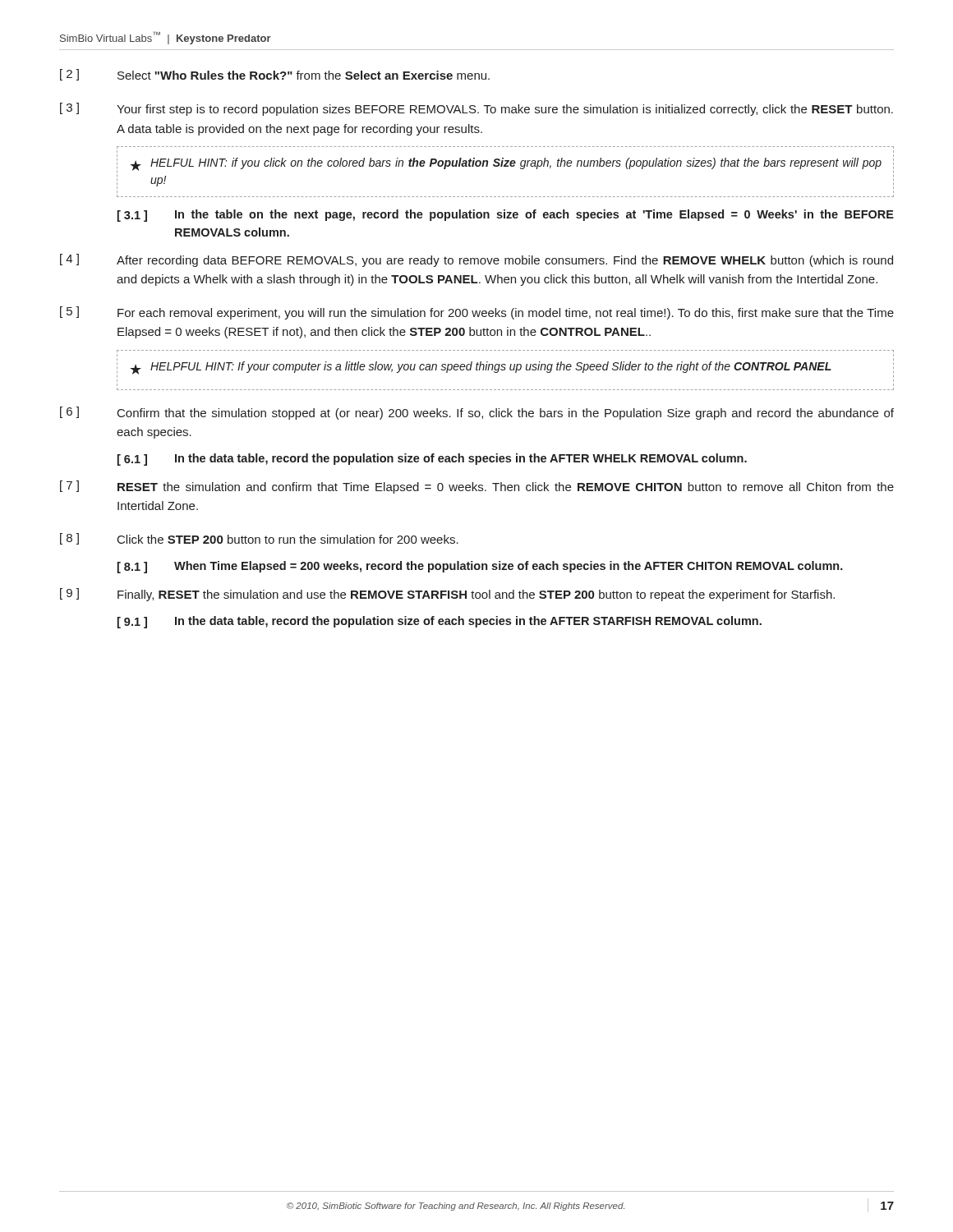Point to the block beginning "[ 9.1 ] In the data"
Screen dimensions: 1232x953
coord(505,622)
